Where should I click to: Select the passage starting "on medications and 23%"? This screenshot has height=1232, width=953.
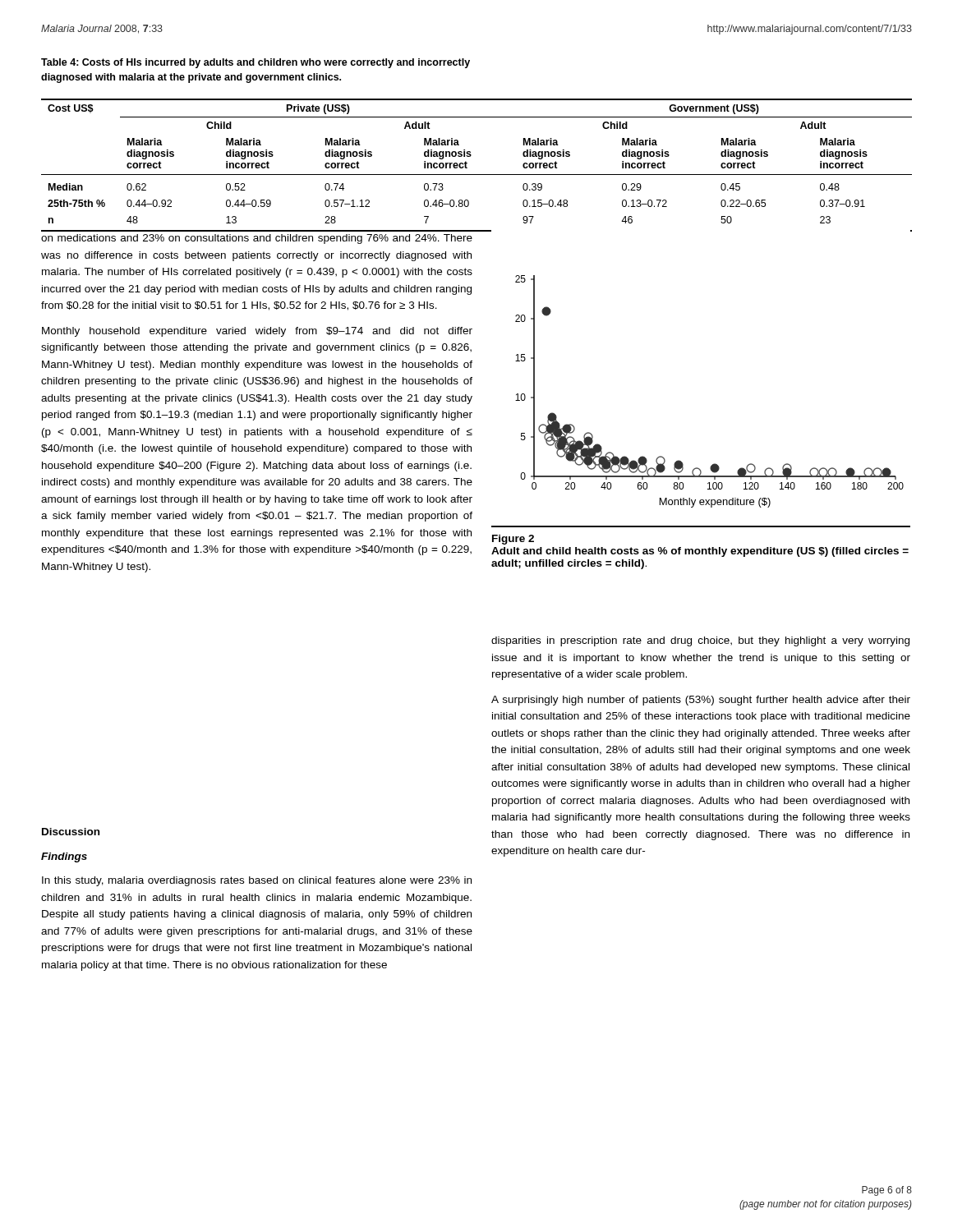(257, 403)
